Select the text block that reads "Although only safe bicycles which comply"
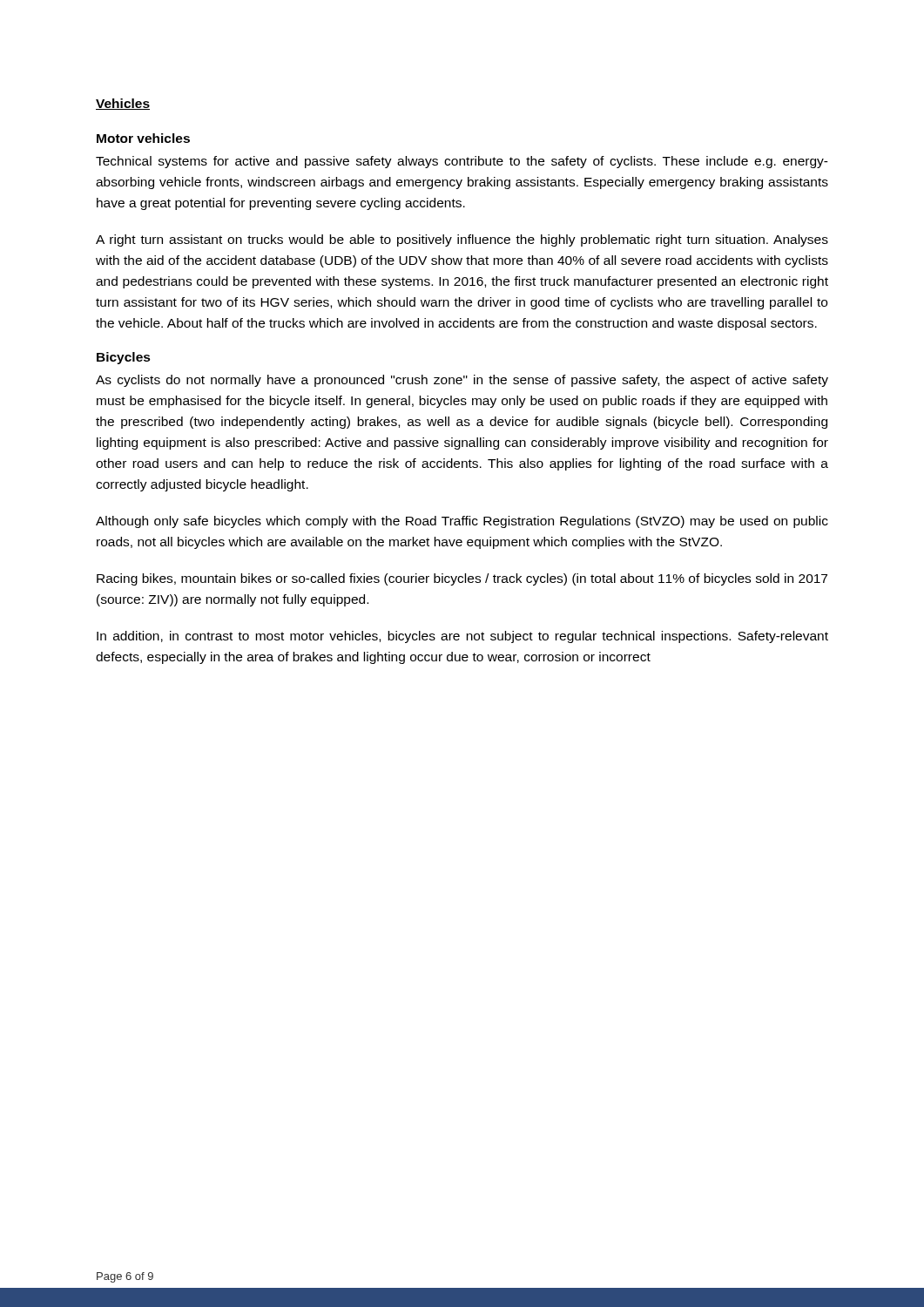 click(462, 531)
